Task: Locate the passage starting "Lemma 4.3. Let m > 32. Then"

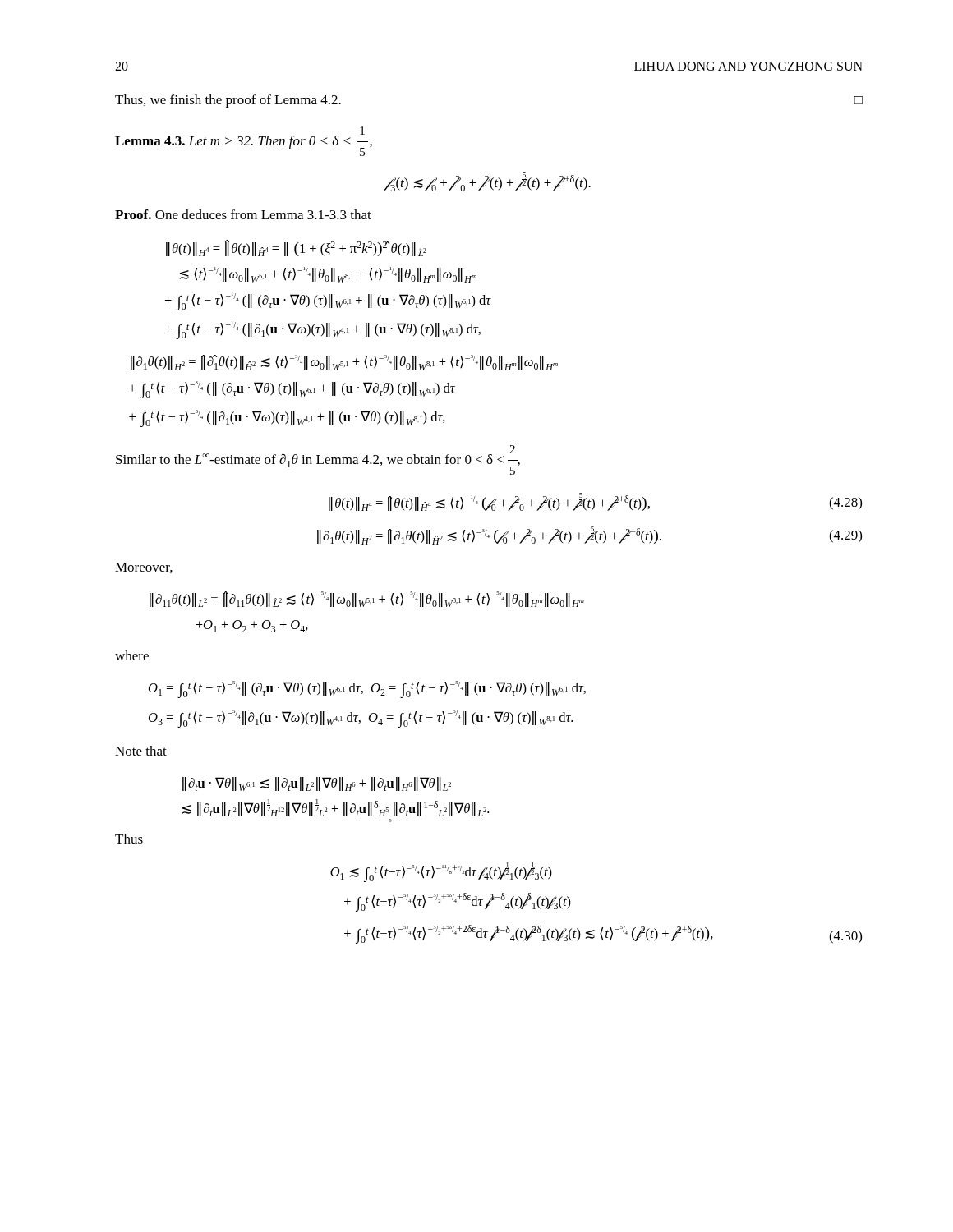Action: (244, 142)
